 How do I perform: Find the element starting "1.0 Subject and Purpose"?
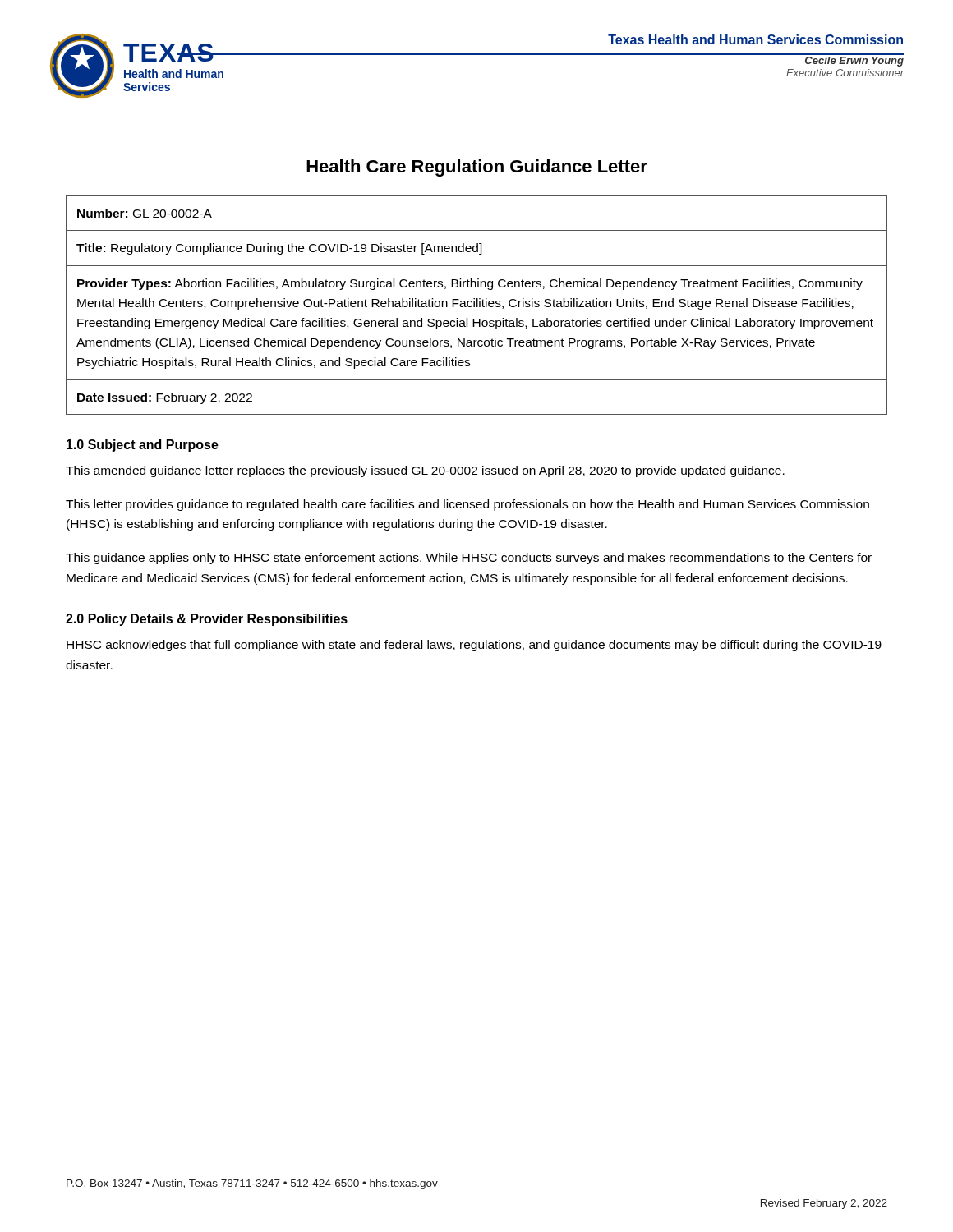142,445
